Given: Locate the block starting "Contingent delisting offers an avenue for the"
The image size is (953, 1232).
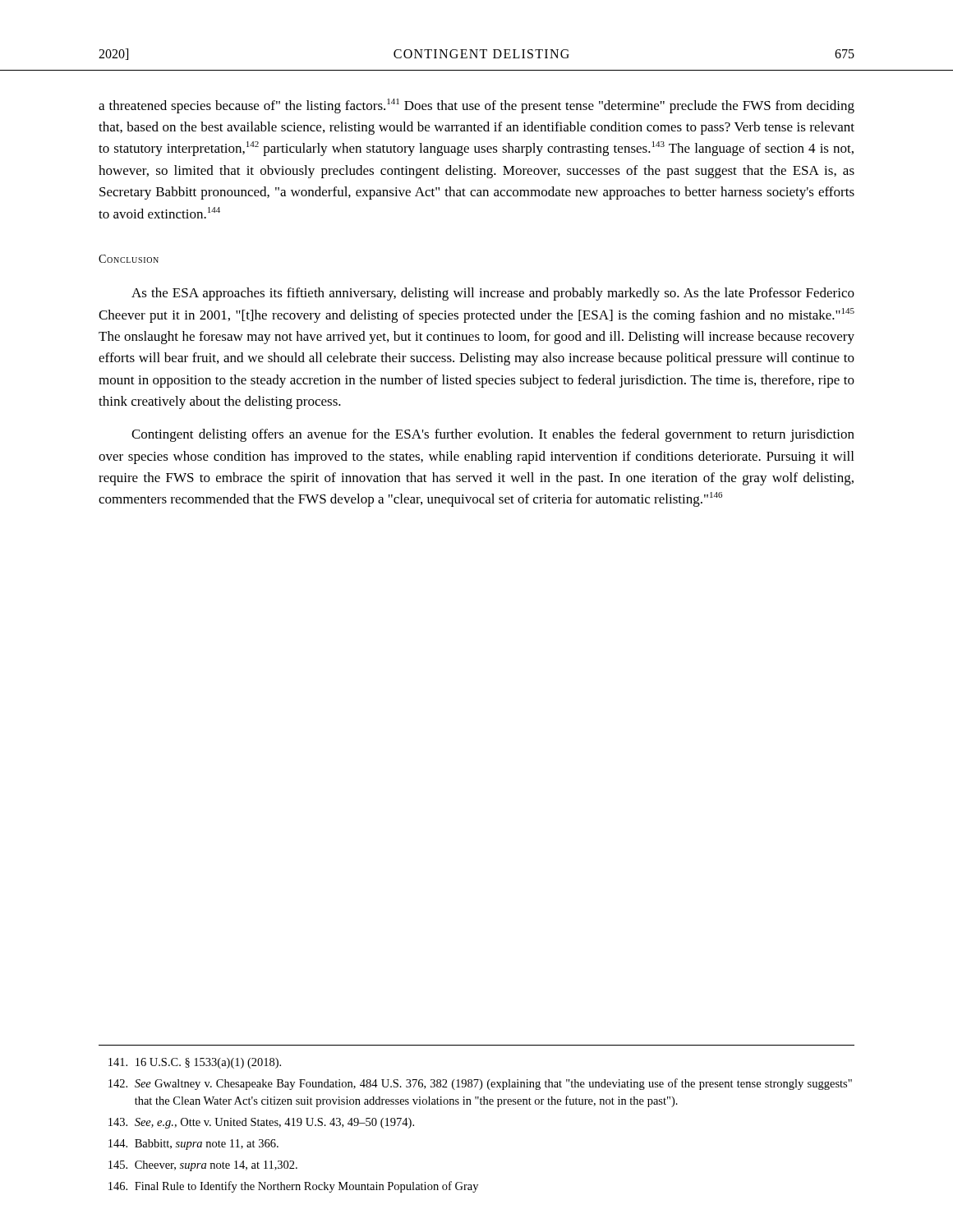Looking at the screenshot, I should coord(476,467).
